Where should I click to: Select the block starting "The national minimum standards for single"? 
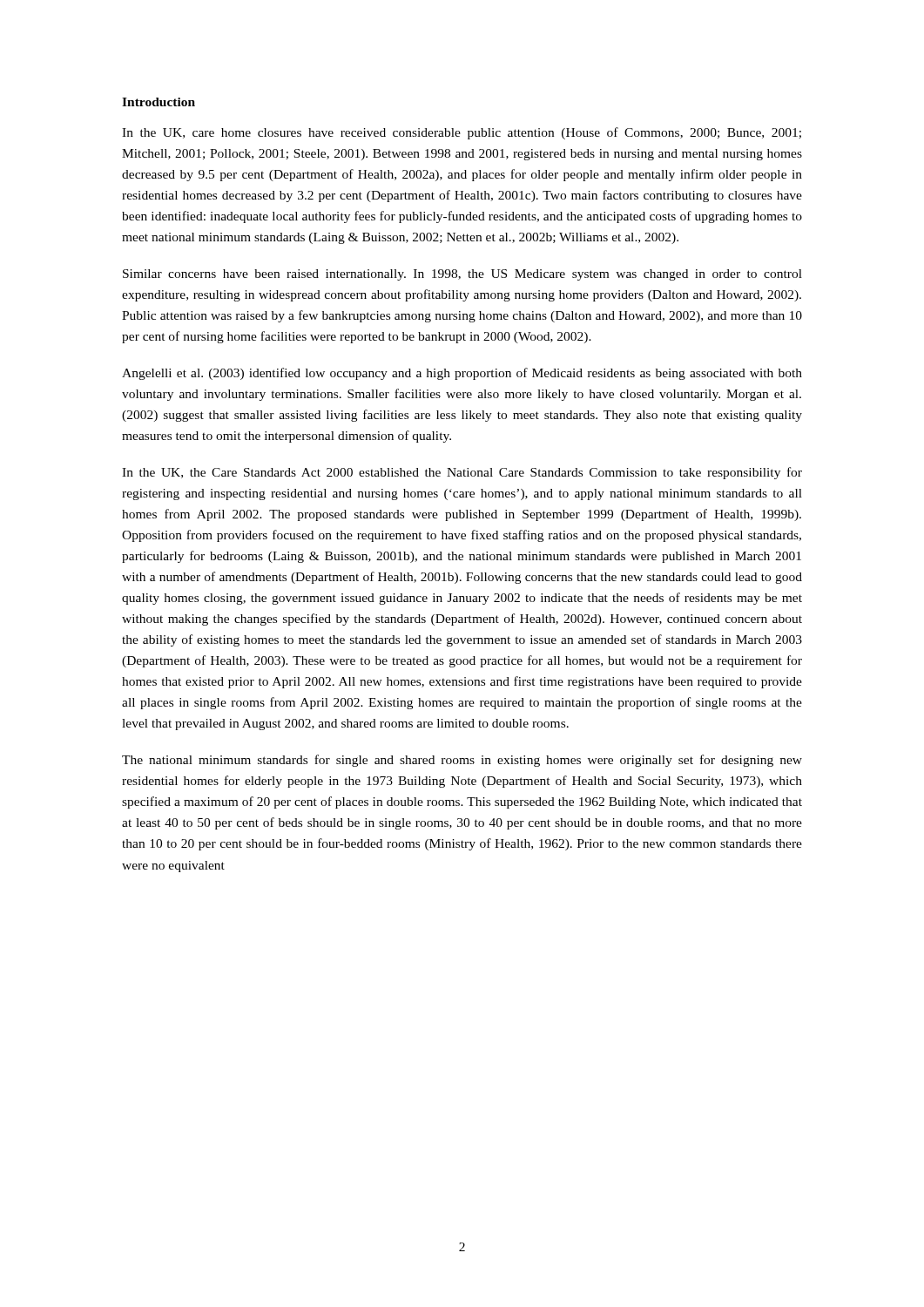tap(462, 812)
